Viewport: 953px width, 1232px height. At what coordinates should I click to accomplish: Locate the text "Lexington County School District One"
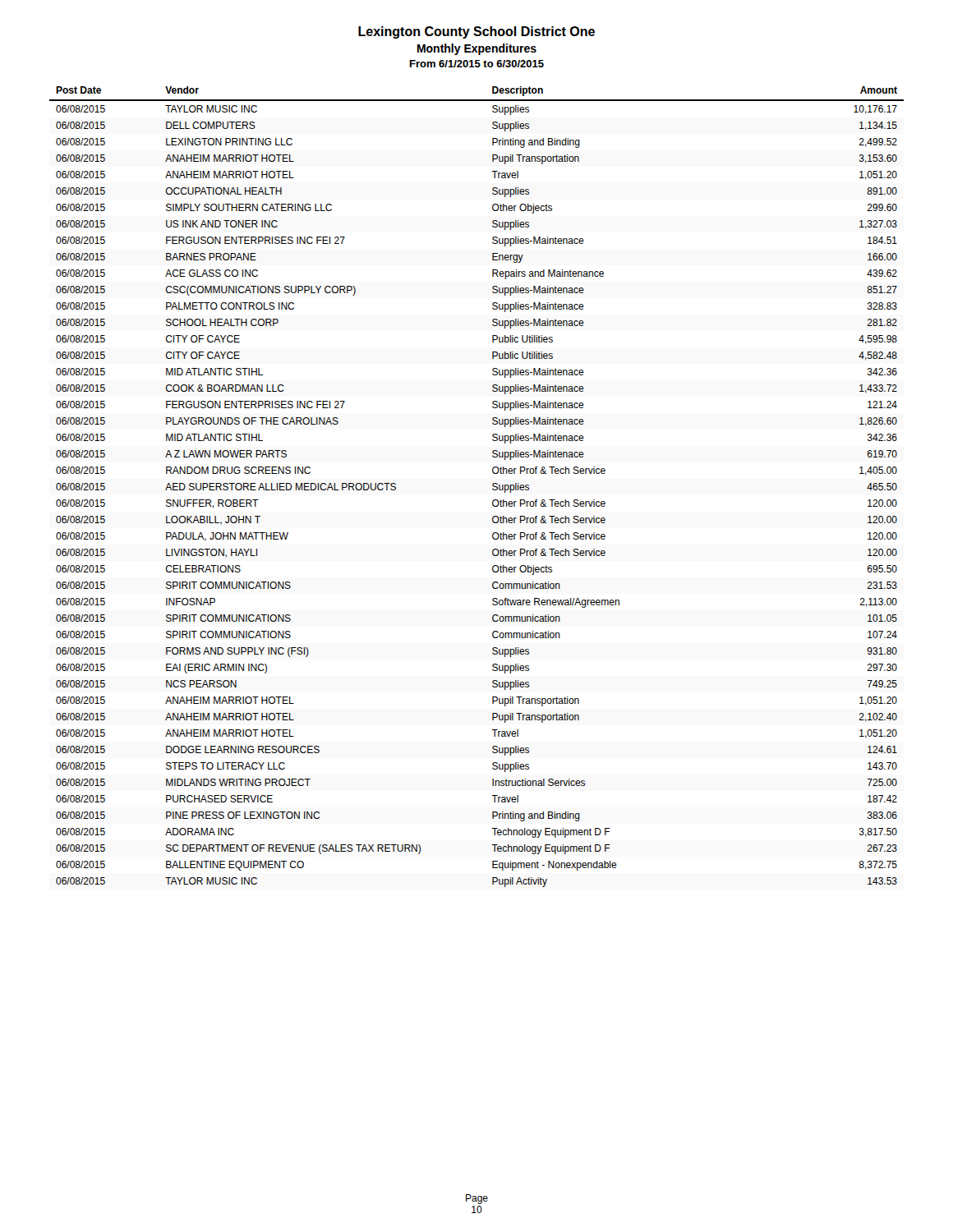click(x=476, y=32)
